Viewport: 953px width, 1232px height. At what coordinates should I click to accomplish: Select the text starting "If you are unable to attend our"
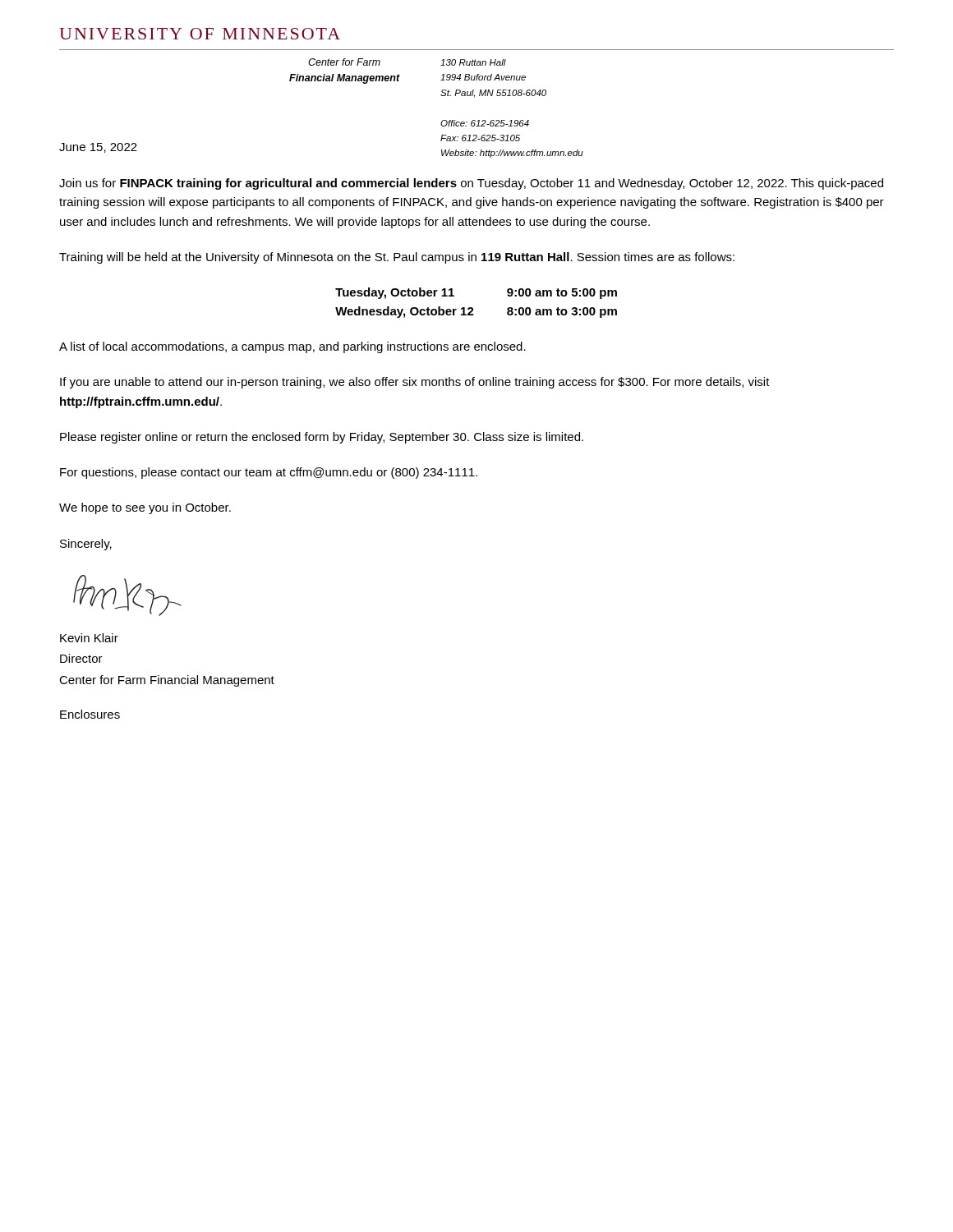414,391
